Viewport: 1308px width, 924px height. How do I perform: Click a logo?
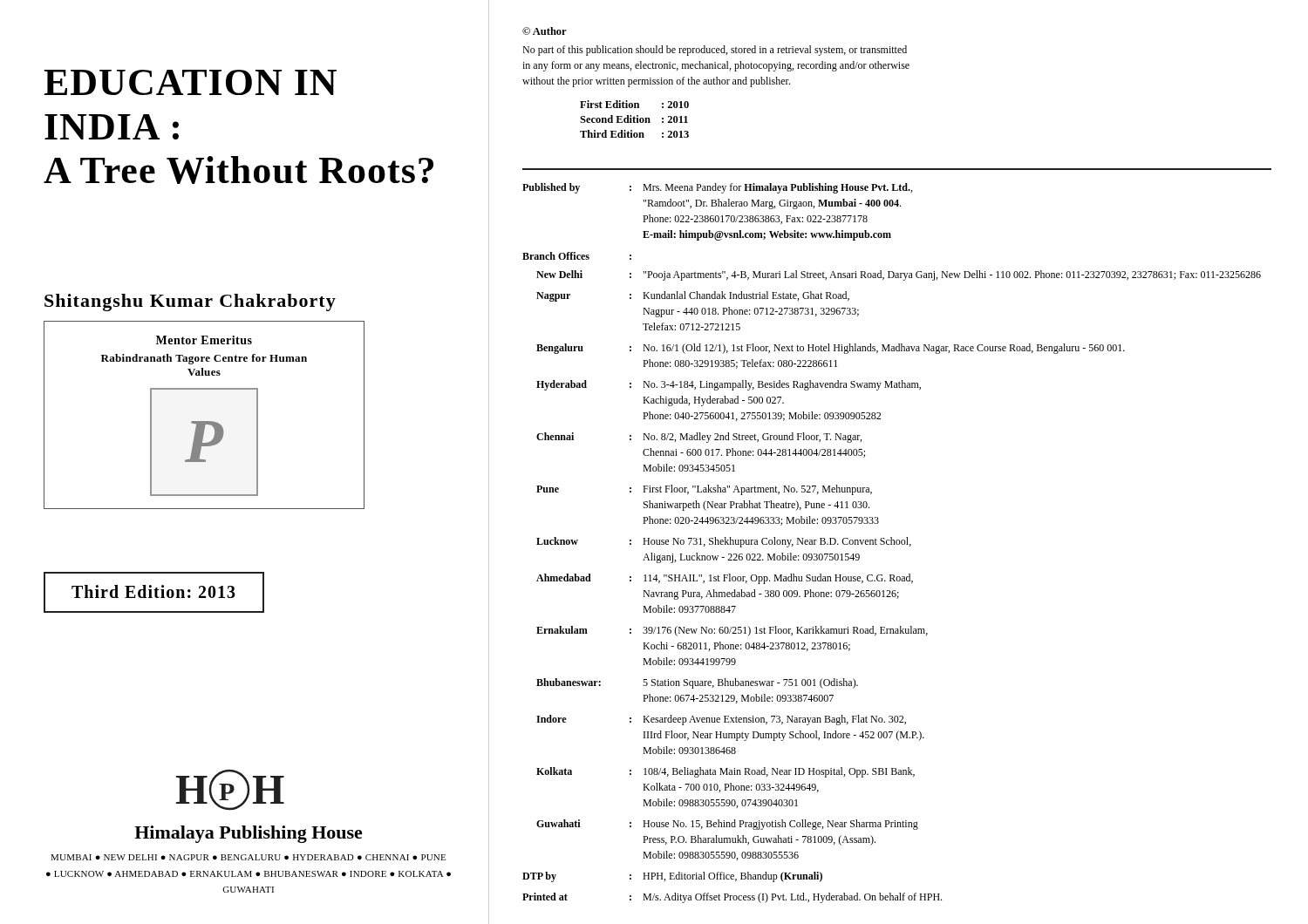[x=249, y=803]
